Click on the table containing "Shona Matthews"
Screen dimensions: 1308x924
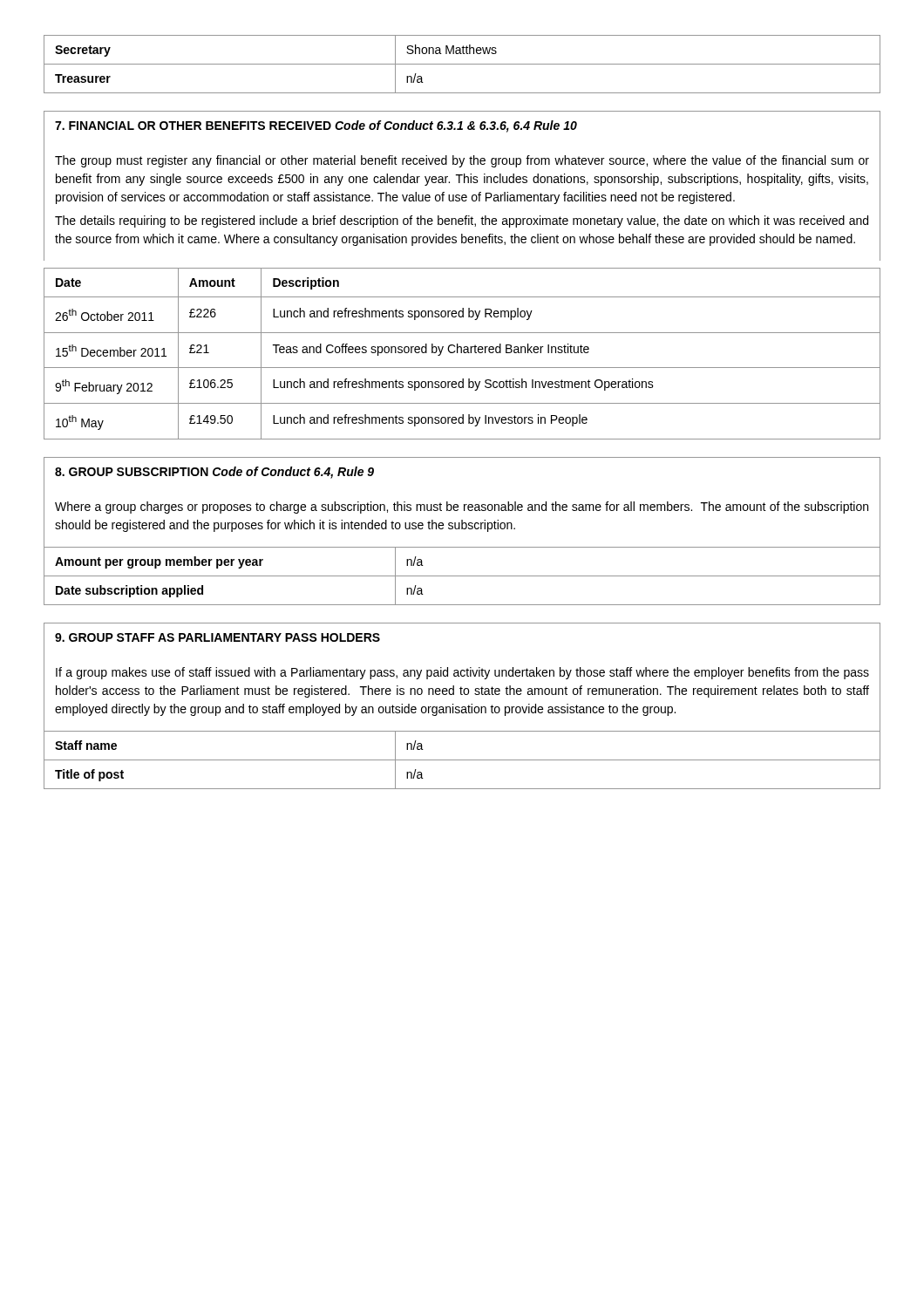[462, 64]
